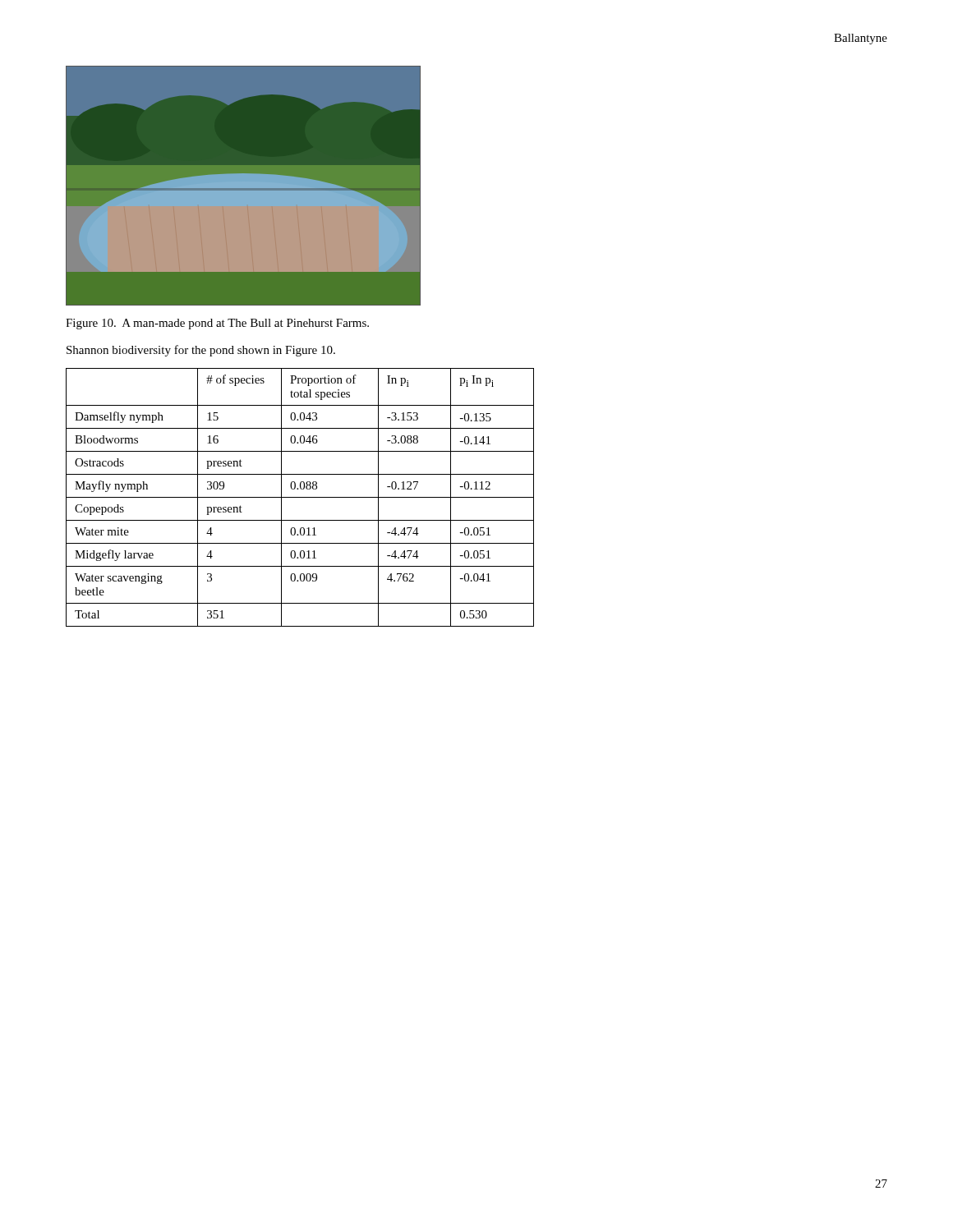Click the table
This screenshot has height=1232, width=953.
click(x=300, y=497)
